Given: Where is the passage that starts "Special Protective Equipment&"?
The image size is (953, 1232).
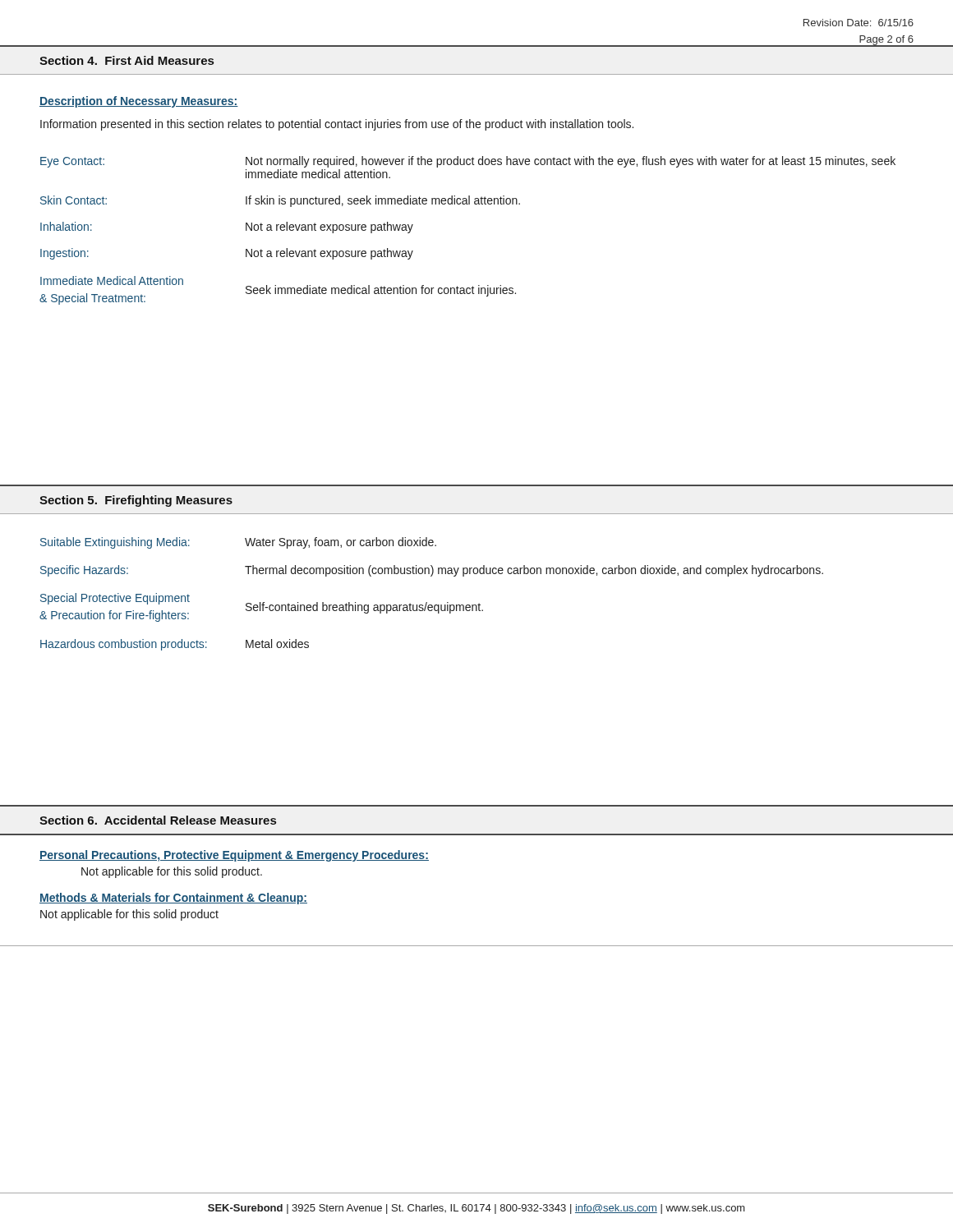Looking at the screenshot, I should pos(115,607).
